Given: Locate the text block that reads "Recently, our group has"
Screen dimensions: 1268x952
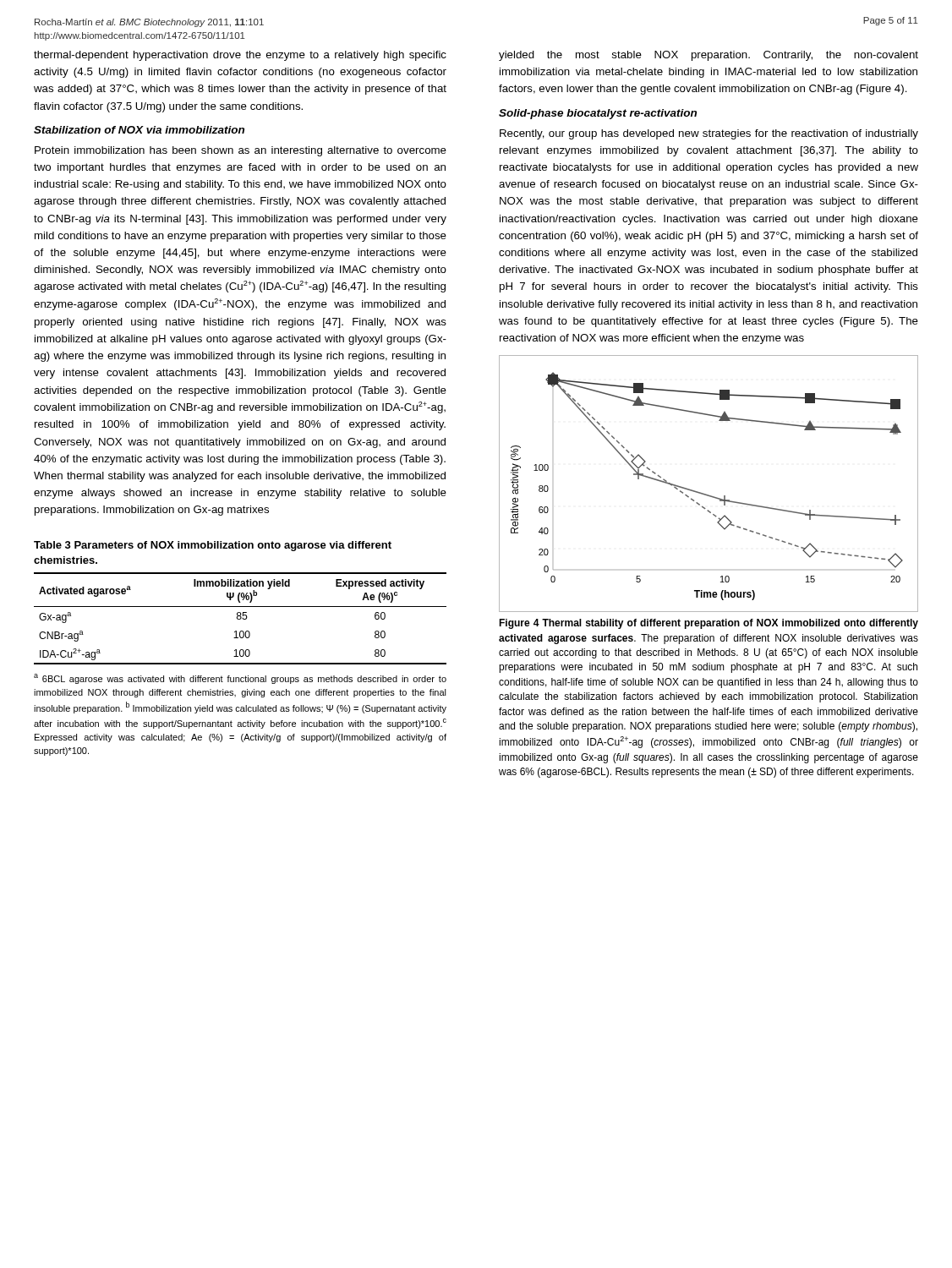Looking at the screenshot, I should click(709, 236).
